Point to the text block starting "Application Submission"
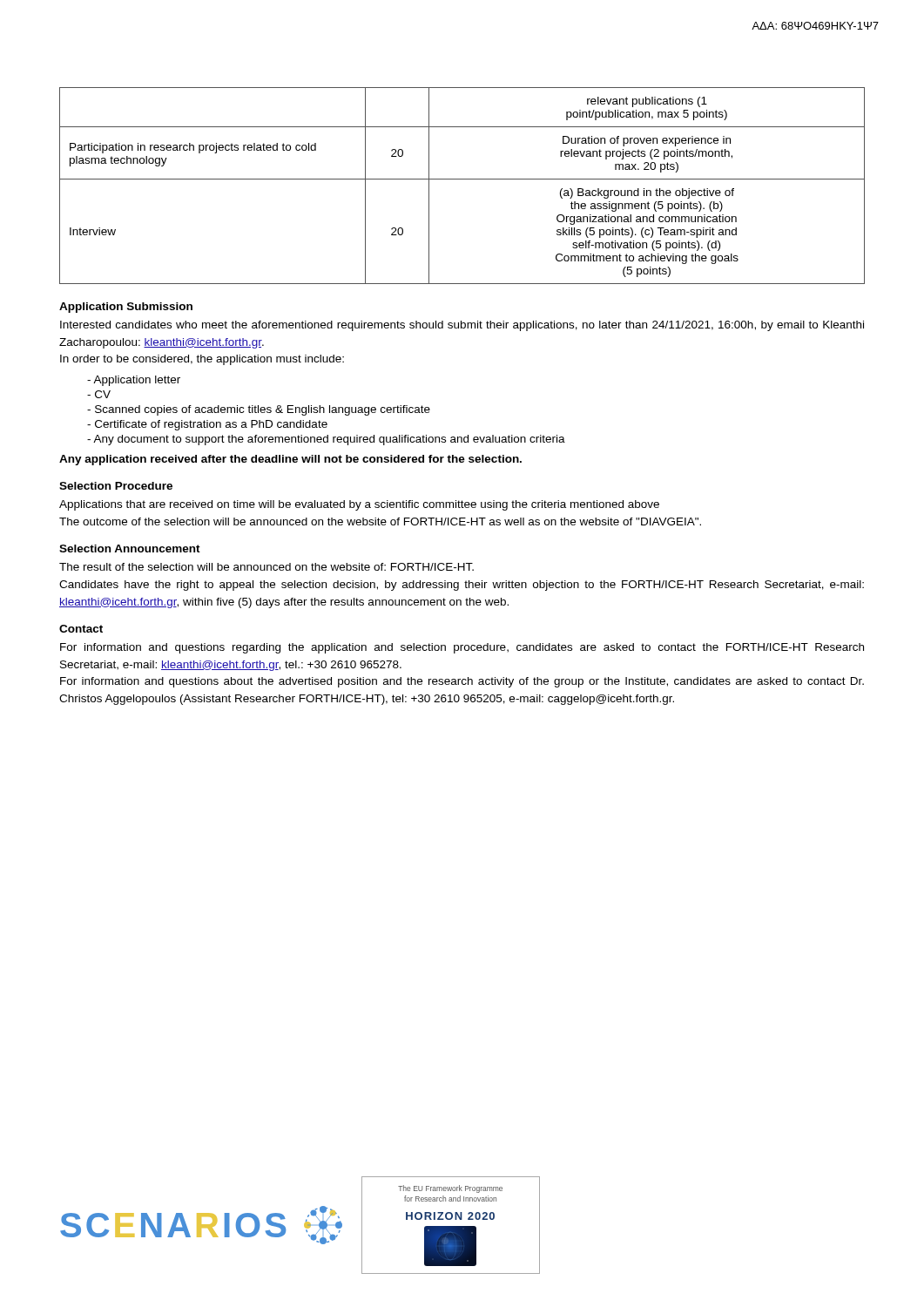 [x=126, y=306]
